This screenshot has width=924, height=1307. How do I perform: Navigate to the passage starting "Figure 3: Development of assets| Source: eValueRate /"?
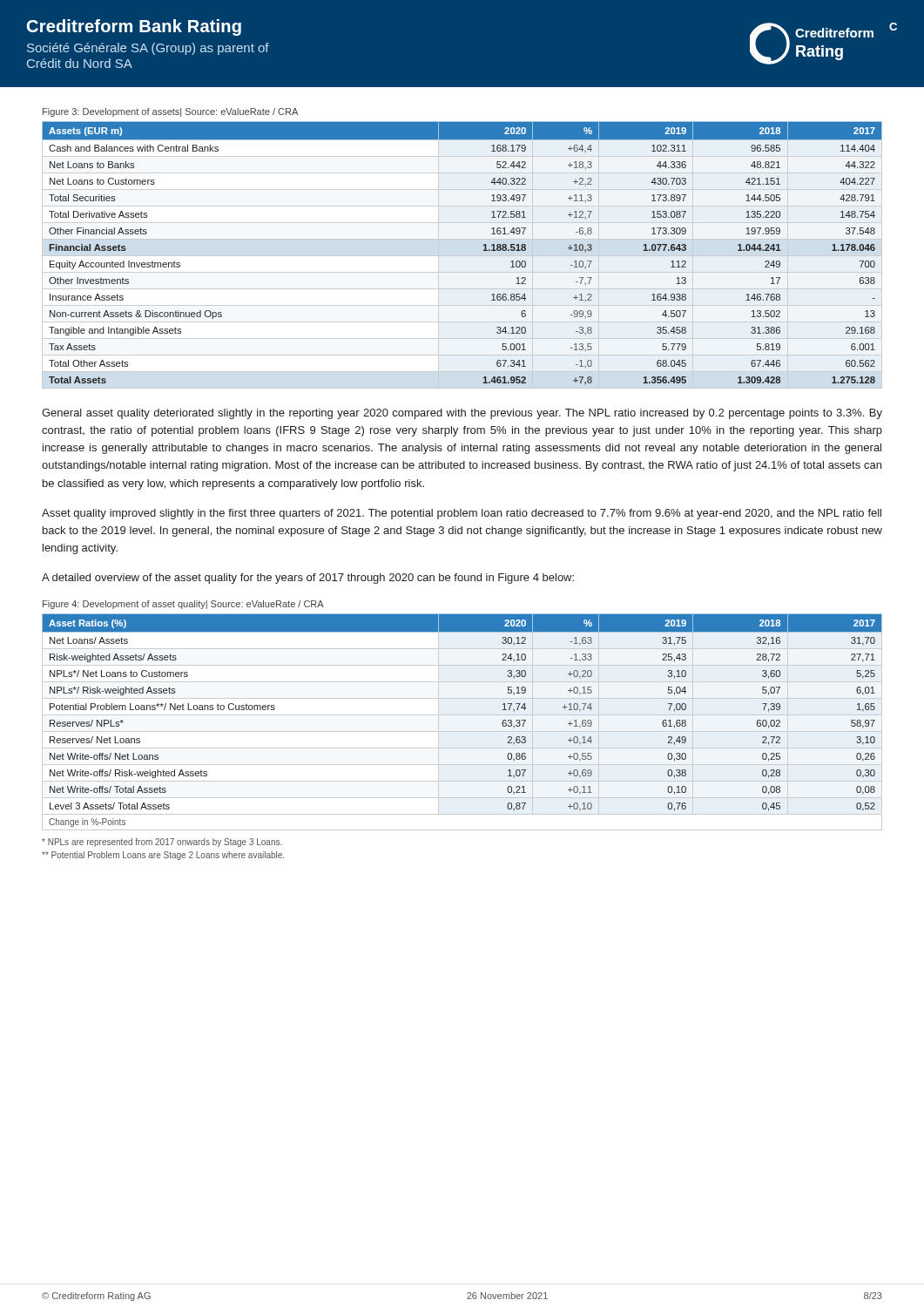[x=170, y=111]
